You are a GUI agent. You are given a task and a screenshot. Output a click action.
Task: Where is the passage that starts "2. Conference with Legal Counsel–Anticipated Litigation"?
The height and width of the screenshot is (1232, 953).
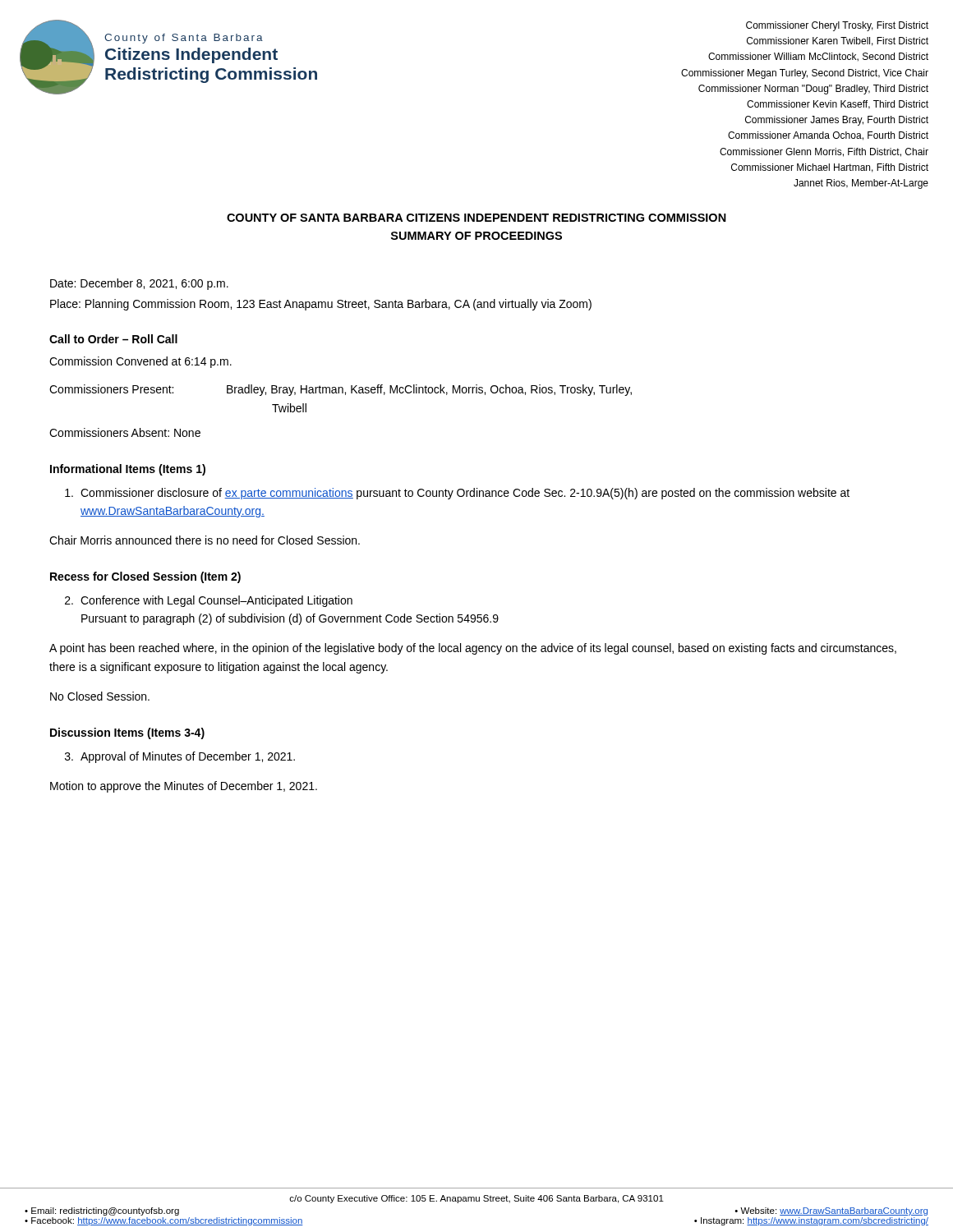tap(476, 609)
